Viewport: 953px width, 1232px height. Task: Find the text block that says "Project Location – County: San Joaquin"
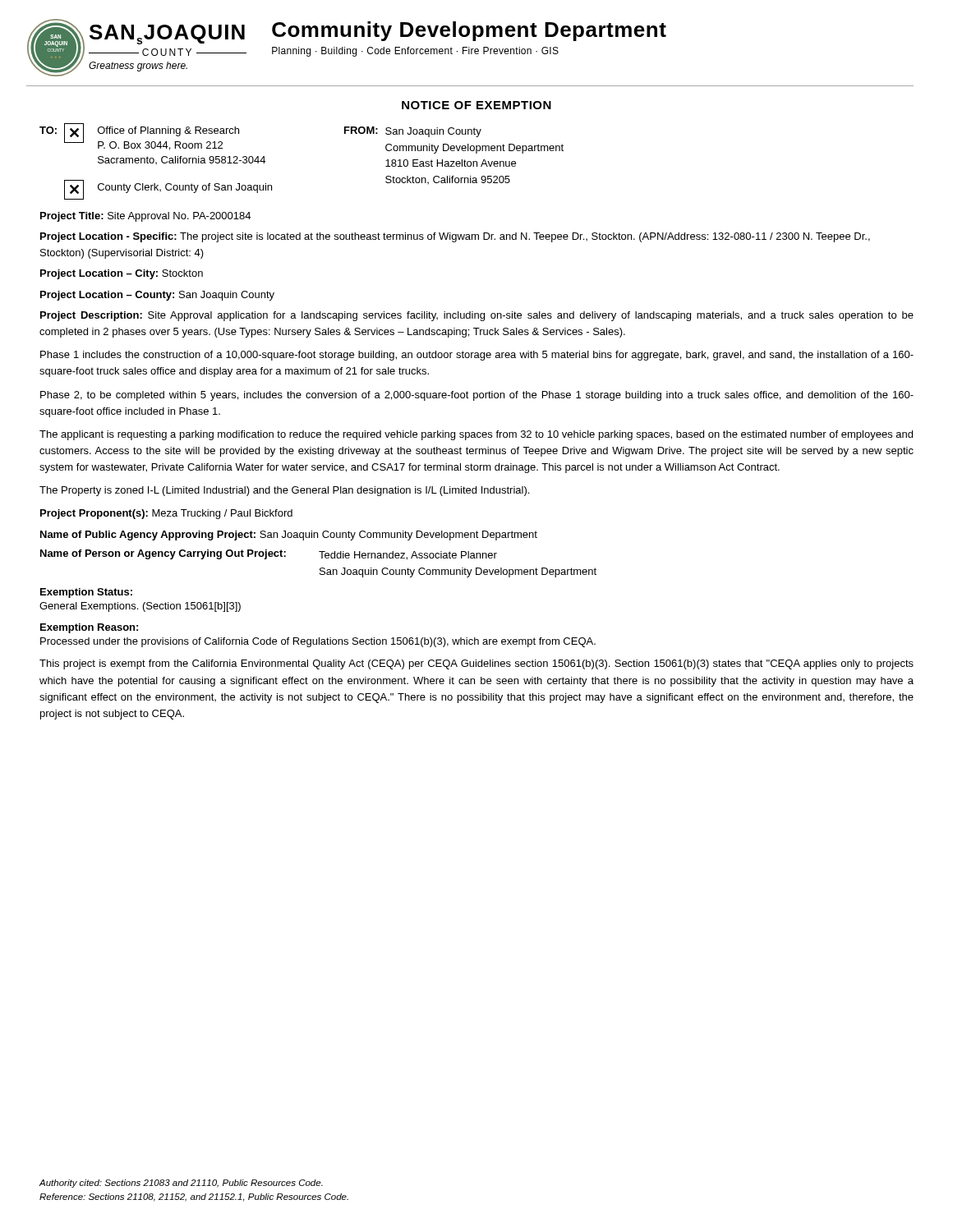point(157,294)
